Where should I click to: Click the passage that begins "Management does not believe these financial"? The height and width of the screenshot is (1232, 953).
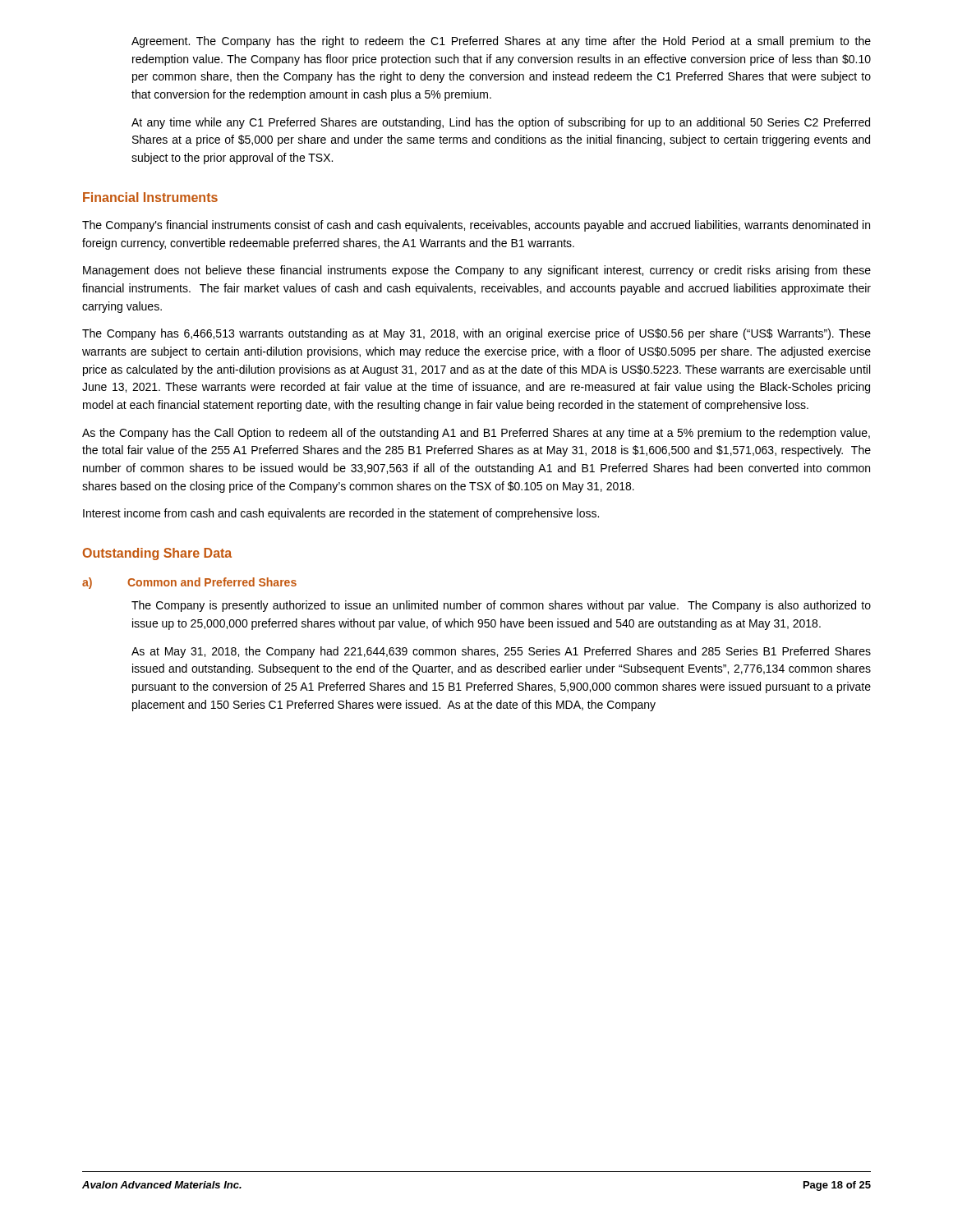tap(476, 288)
